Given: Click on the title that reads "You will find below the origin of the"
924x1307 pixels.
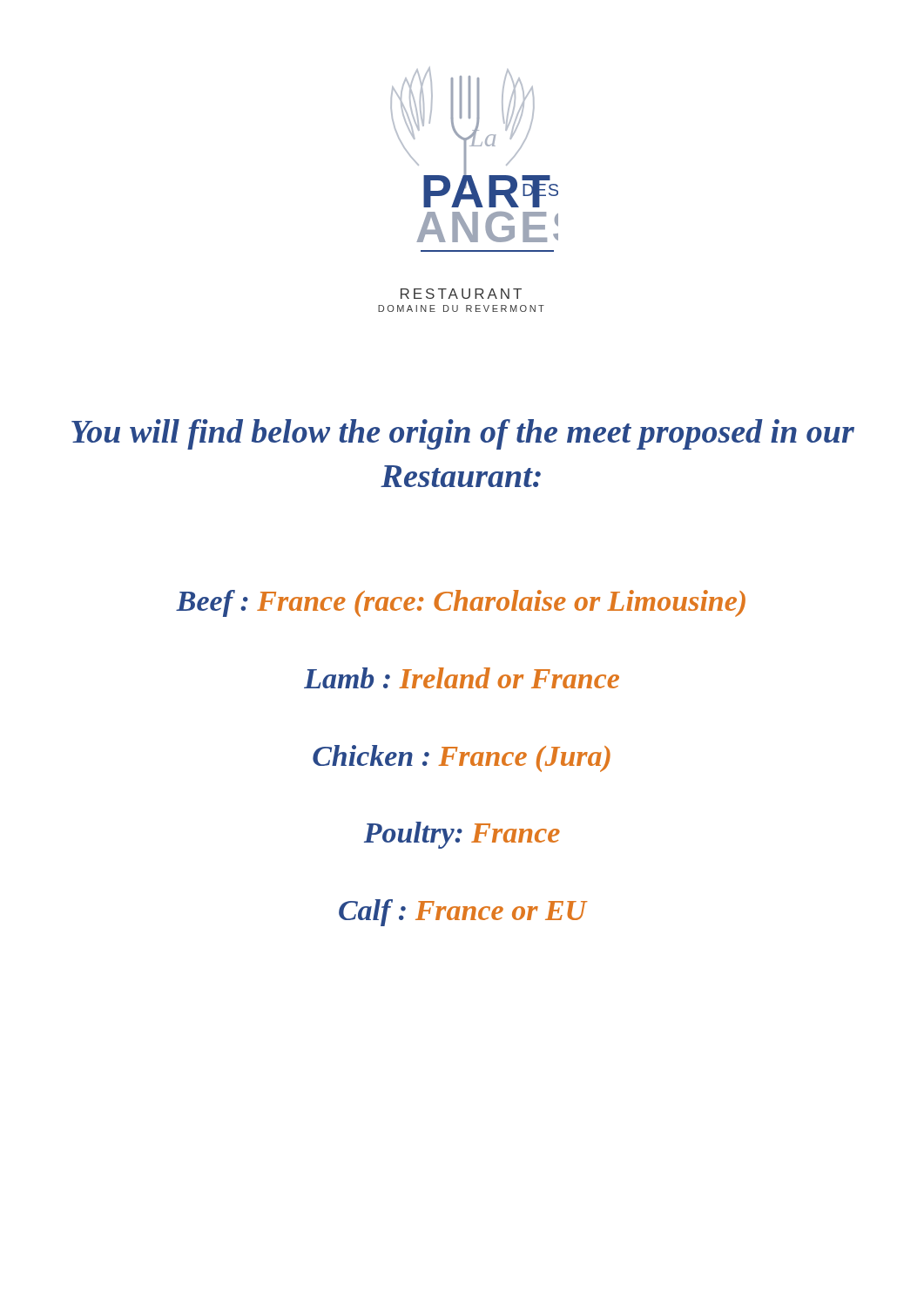Looking at the screenshot, I should coord(462,454).
